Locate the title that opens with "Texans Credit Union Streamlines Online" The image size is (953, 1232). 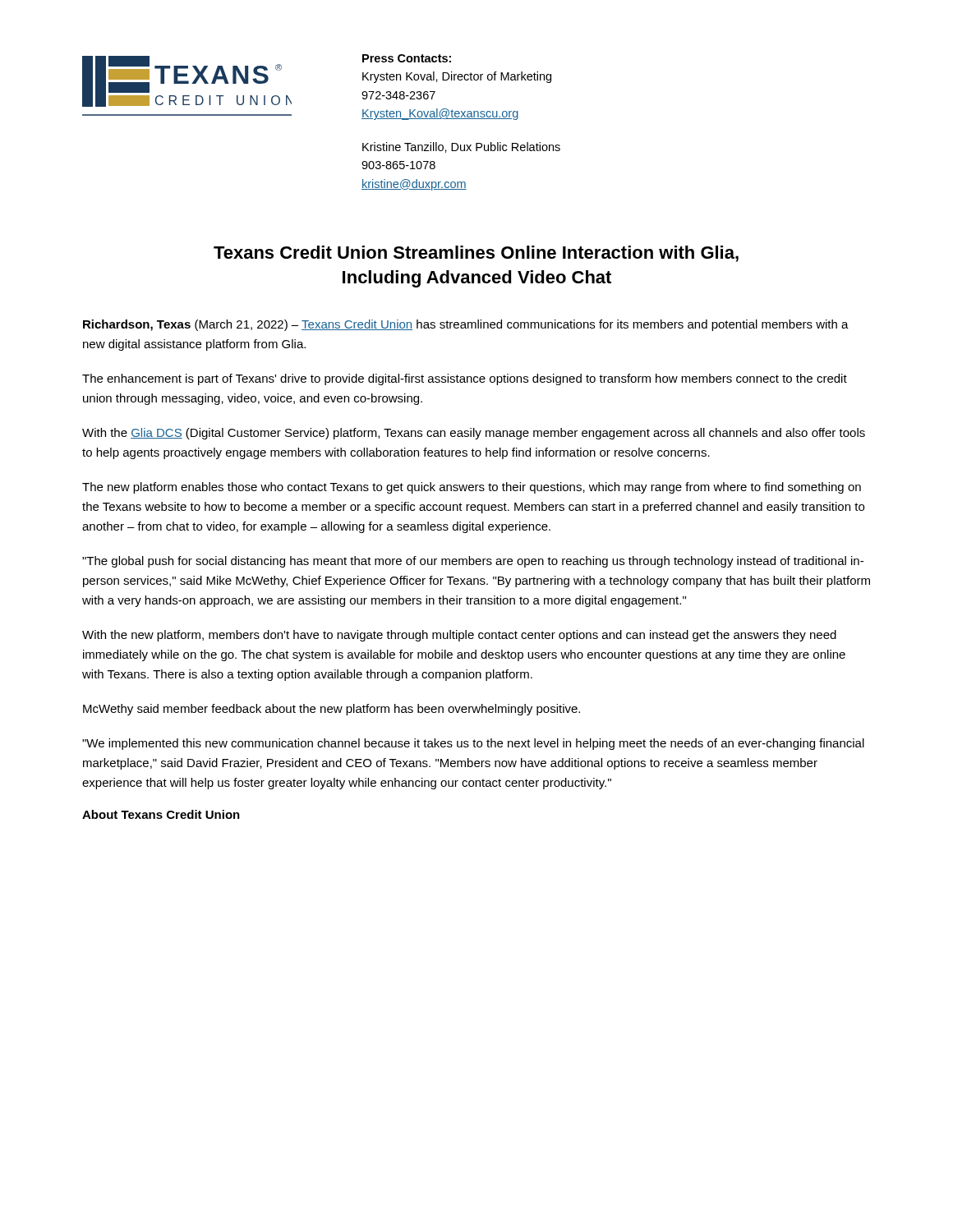(476, 265)
